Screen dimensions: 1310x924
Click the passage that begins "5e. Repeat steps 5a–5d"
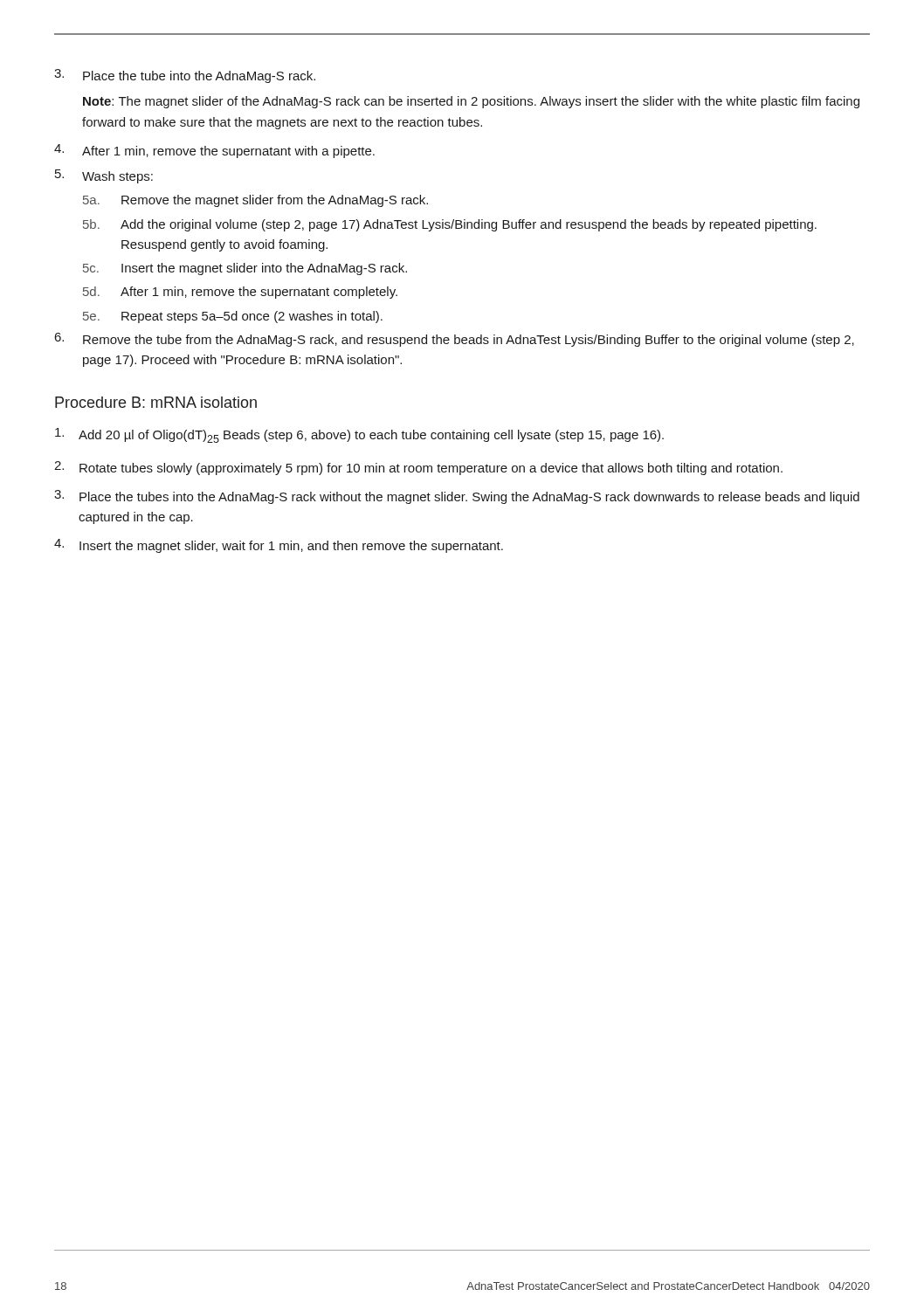click(233, 317)
